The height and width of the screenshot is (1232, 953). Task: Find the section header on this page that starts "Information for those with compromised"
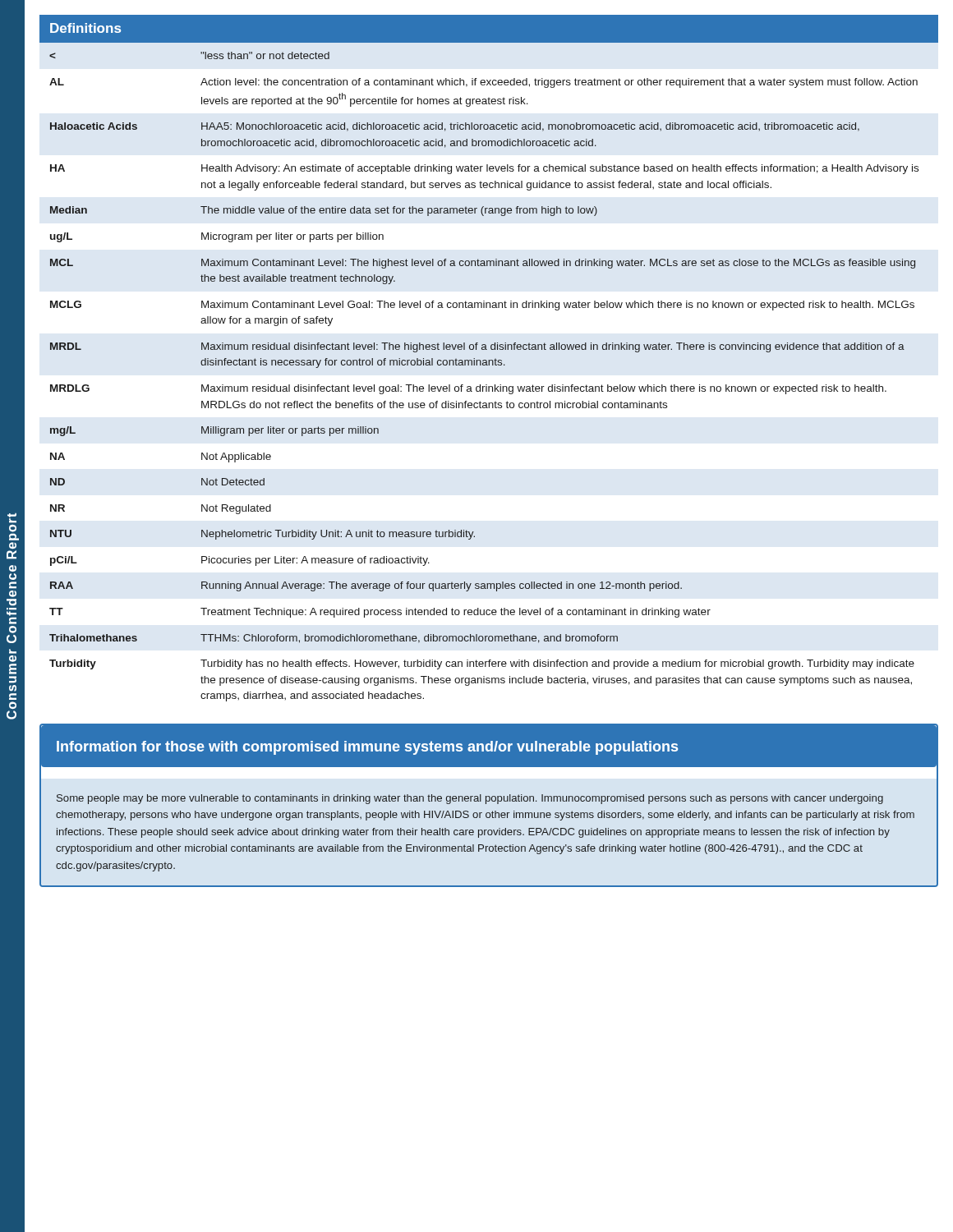coord(489,747)
